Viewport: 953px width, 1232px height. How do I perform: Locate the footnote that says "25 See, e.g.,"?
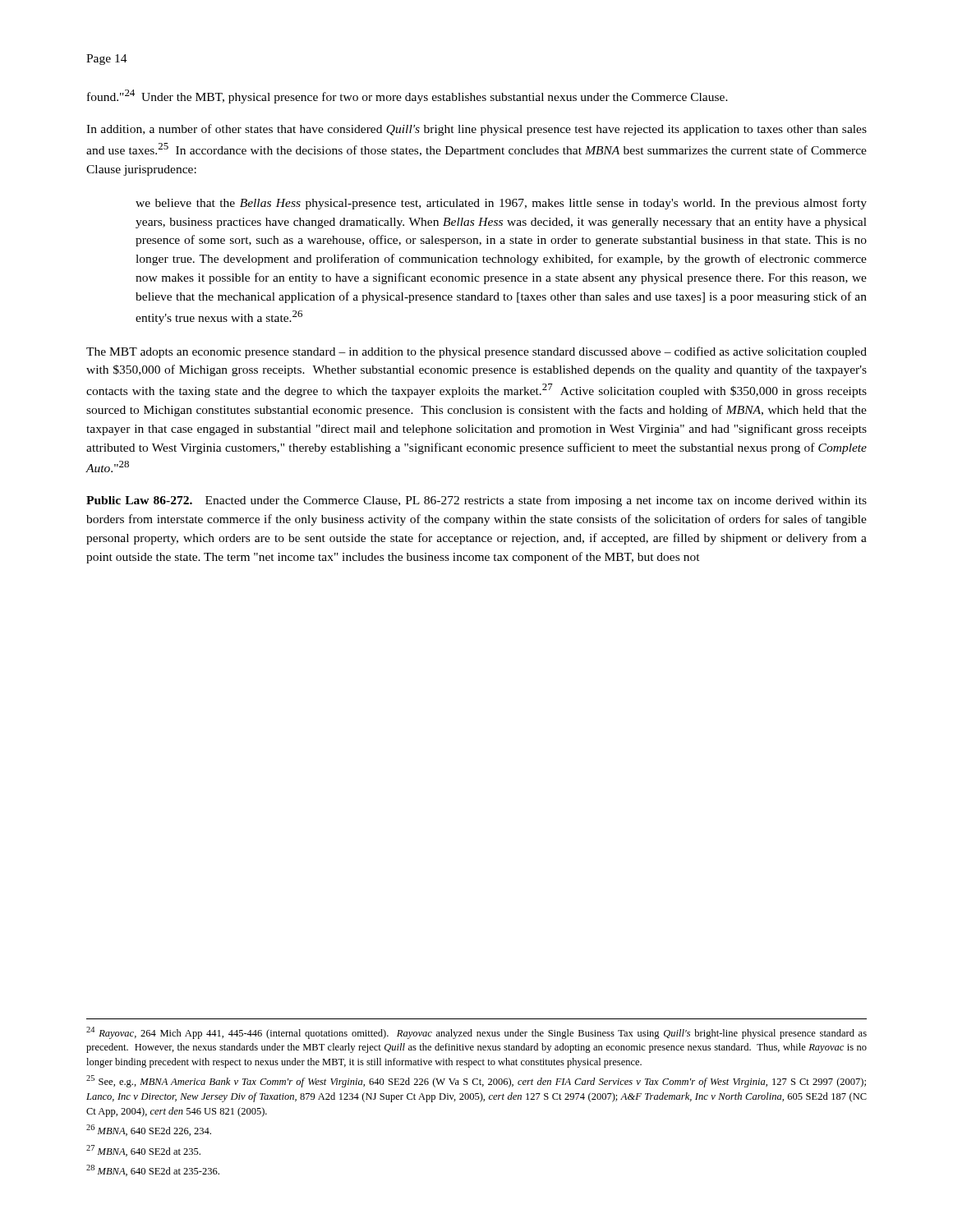pyautogui.click(x=476, y=1095)
